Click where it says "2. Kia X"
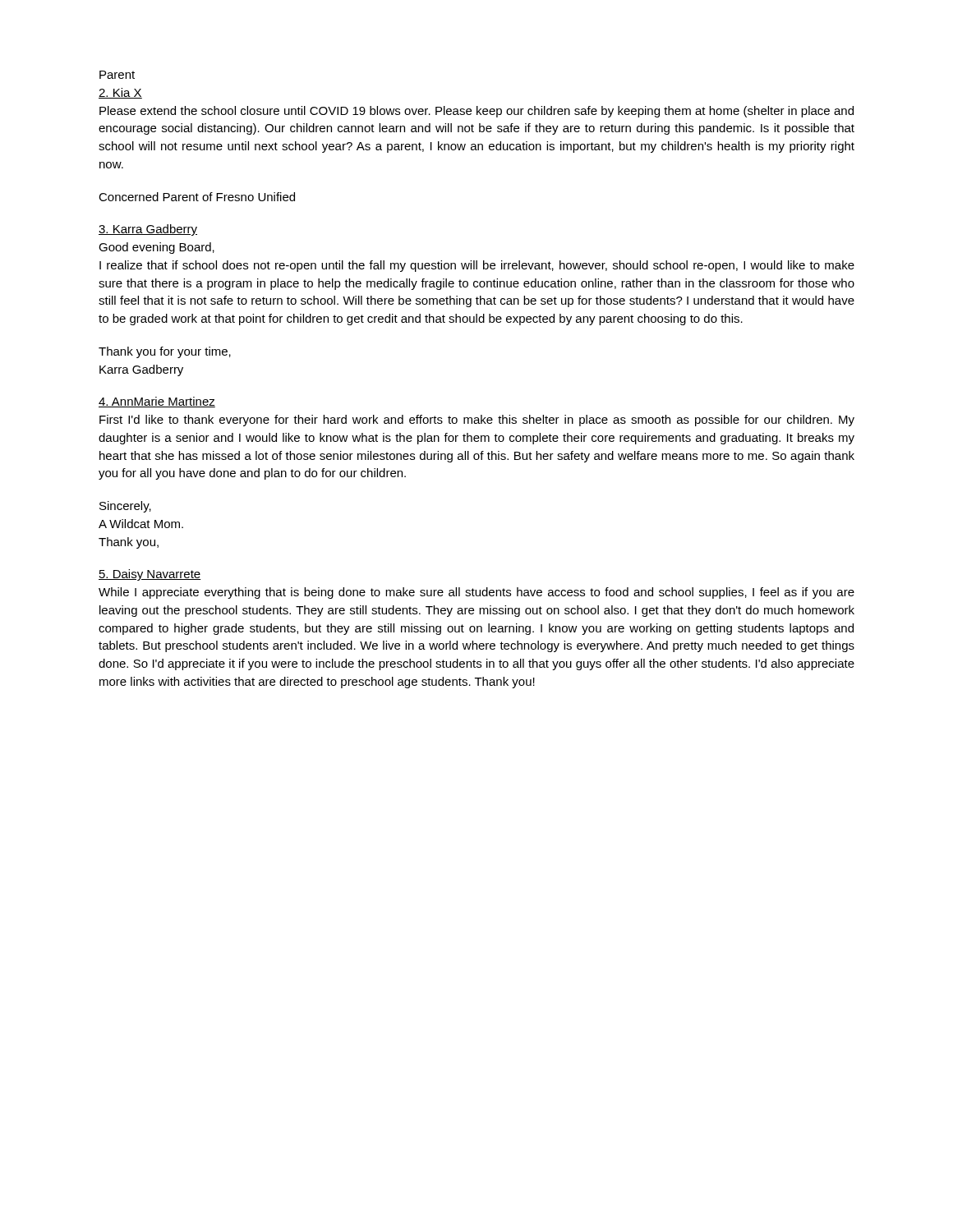Viewport: 953px width, 1232px height. 120,93
